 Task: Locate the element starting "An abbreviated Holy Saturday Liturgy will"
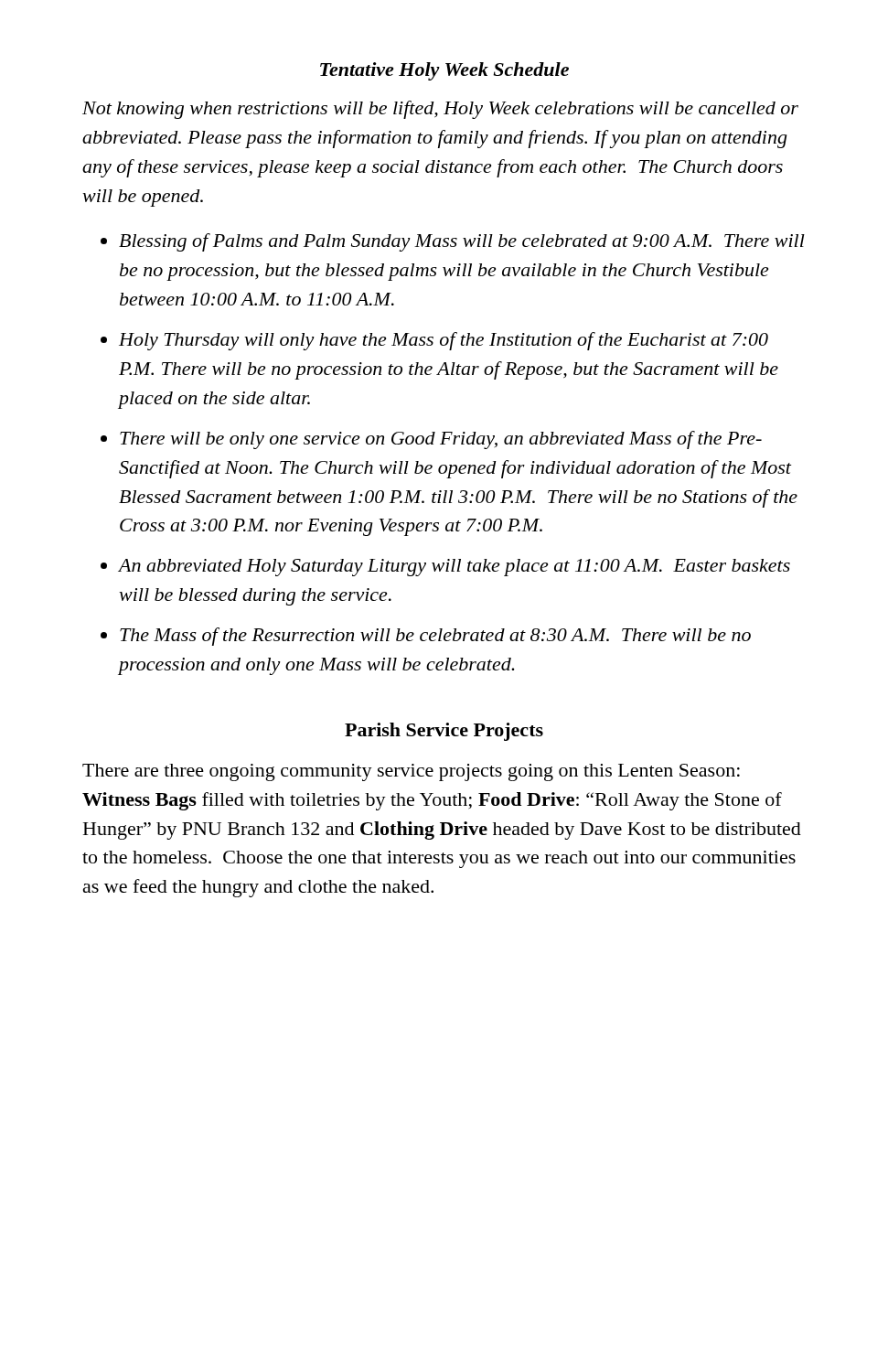pyautogui.click(x=455, y=580)
